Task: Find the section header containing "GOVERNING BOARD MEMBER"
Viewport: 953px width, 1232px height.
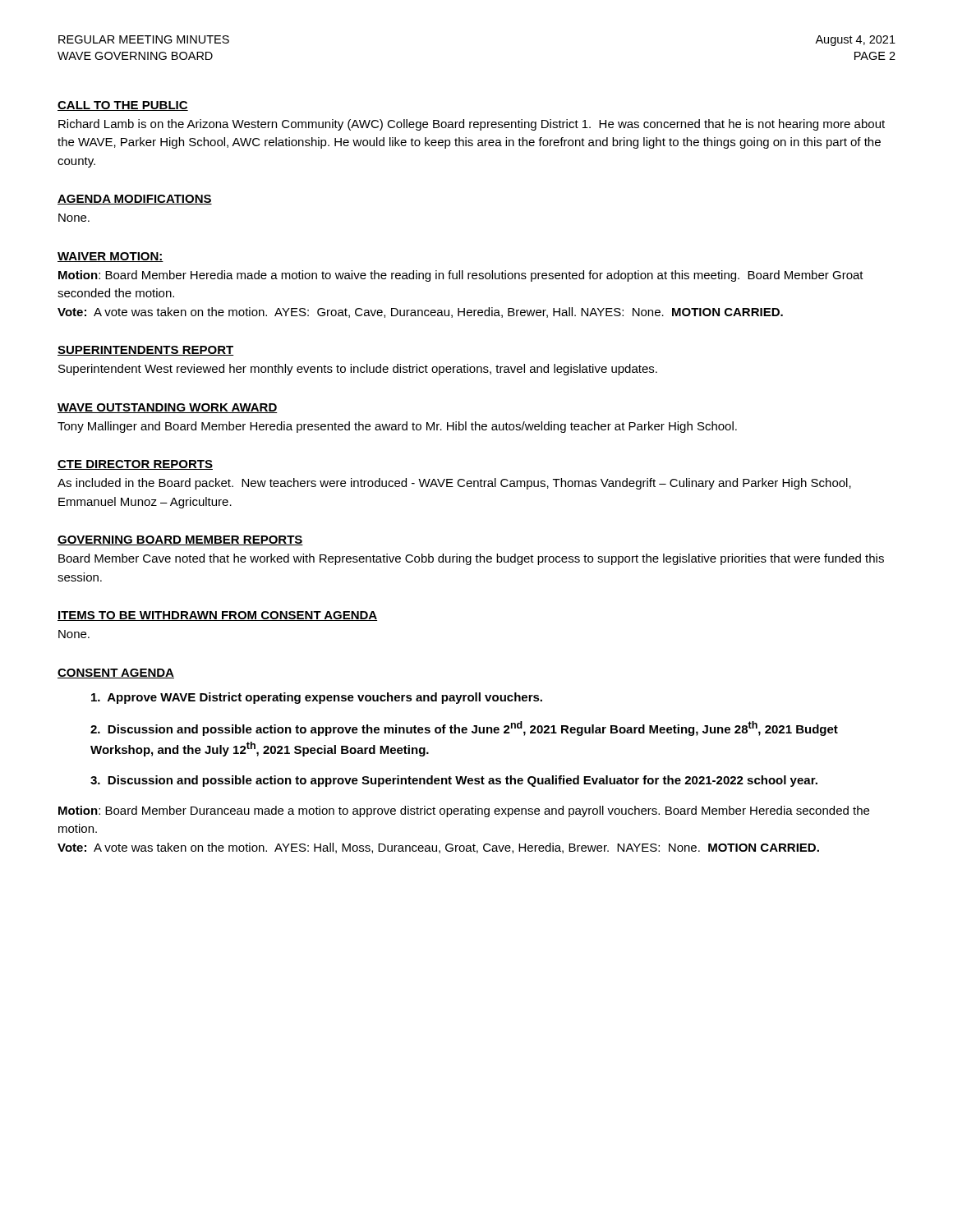Action: (x=180, y=539)
